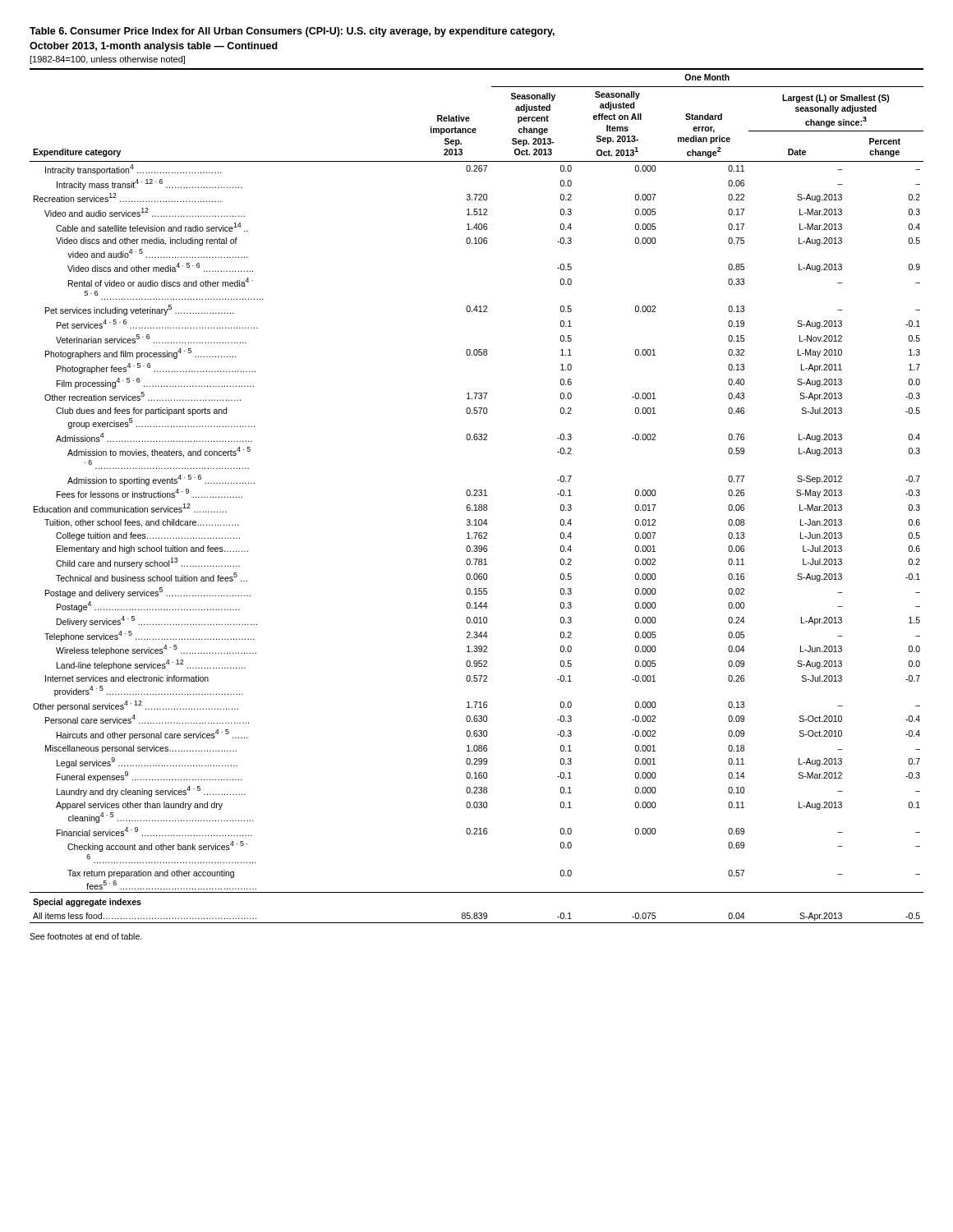Find a footnote
Image resolution: width=953 pixels, height=1232 pixels.
86,936
